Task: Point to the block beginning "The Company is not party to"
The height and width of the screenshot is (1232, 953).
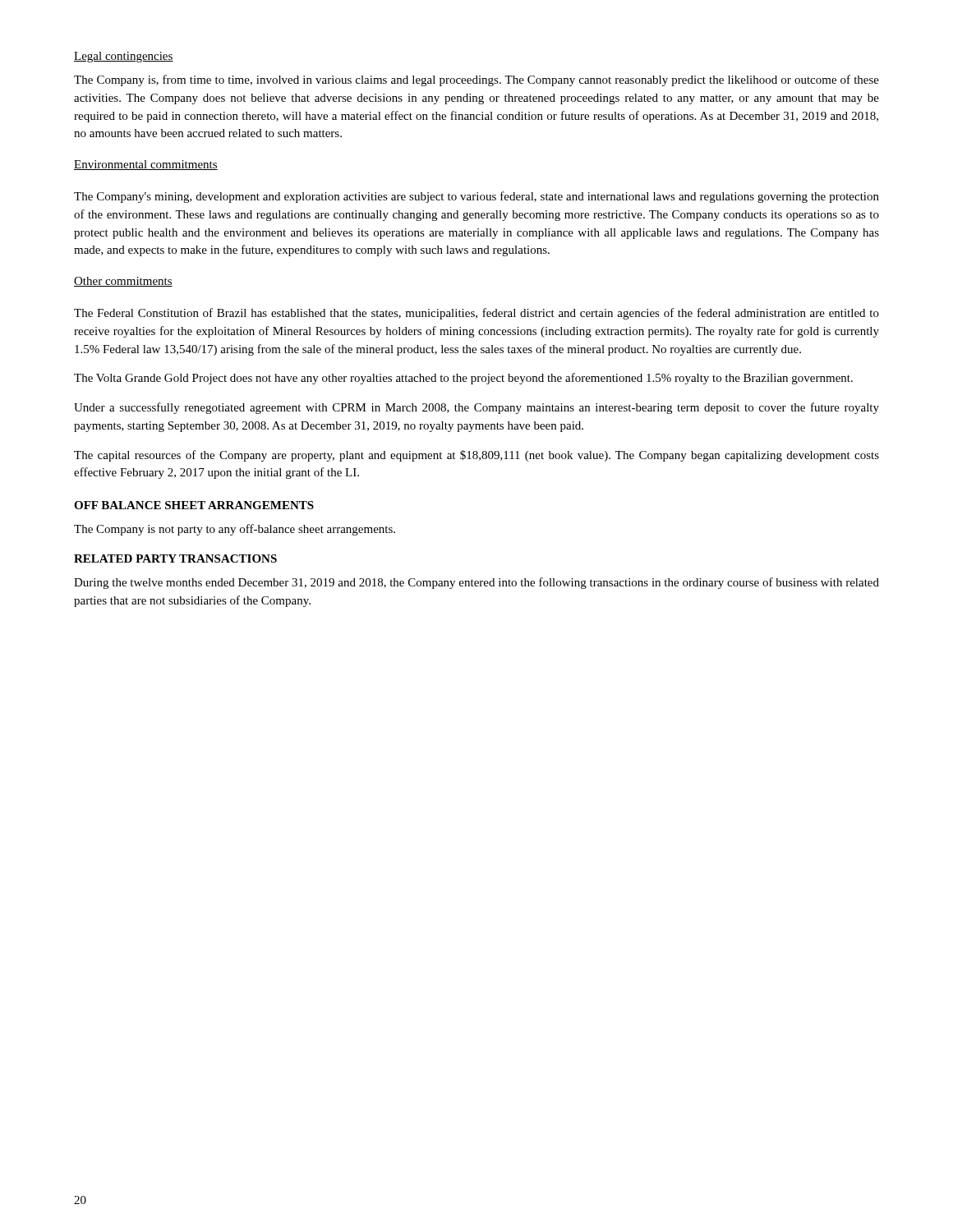Action: coord(235,529)
